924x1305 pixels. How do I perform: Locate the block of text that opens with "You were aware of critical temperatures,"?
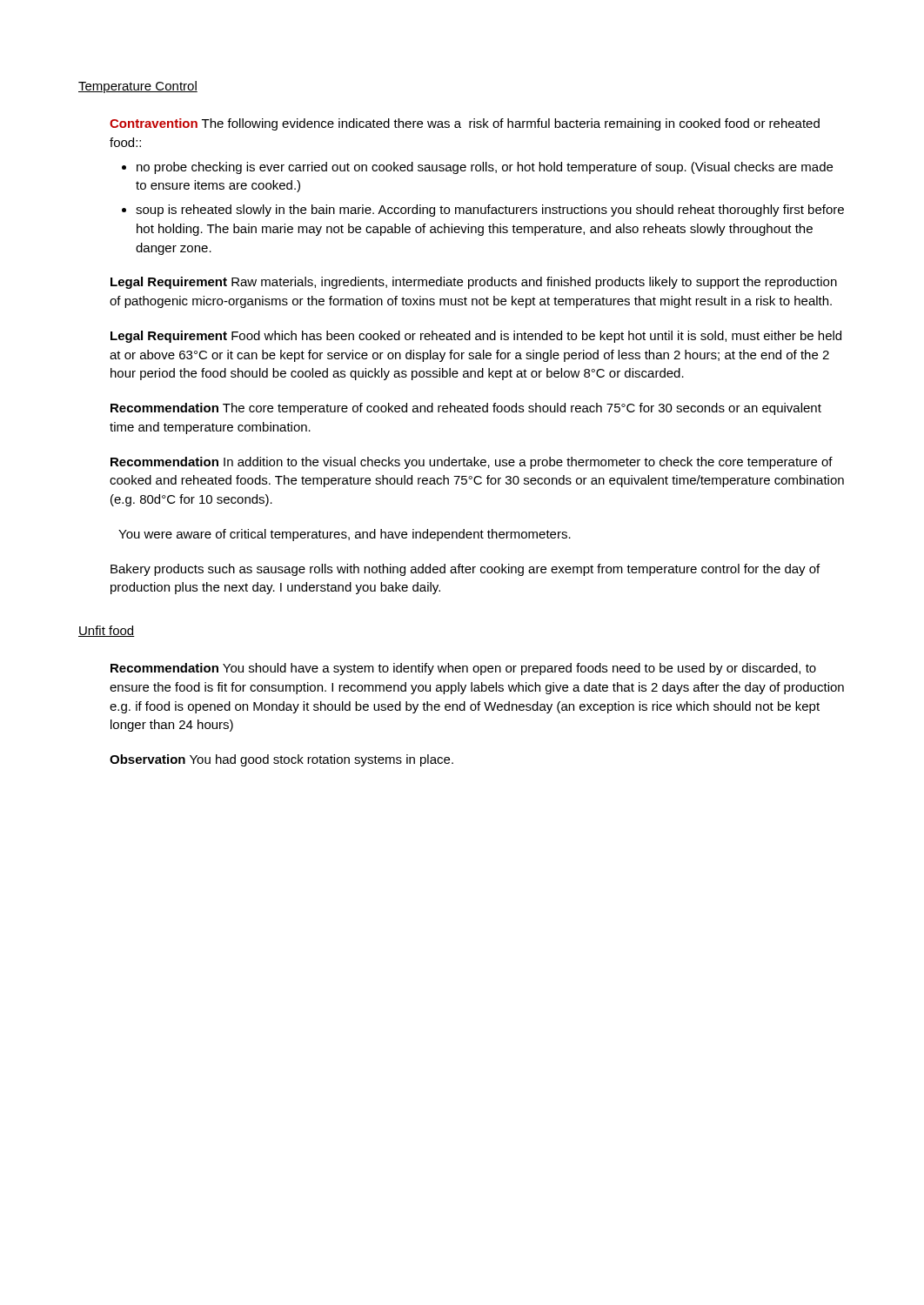click(345, 534)
